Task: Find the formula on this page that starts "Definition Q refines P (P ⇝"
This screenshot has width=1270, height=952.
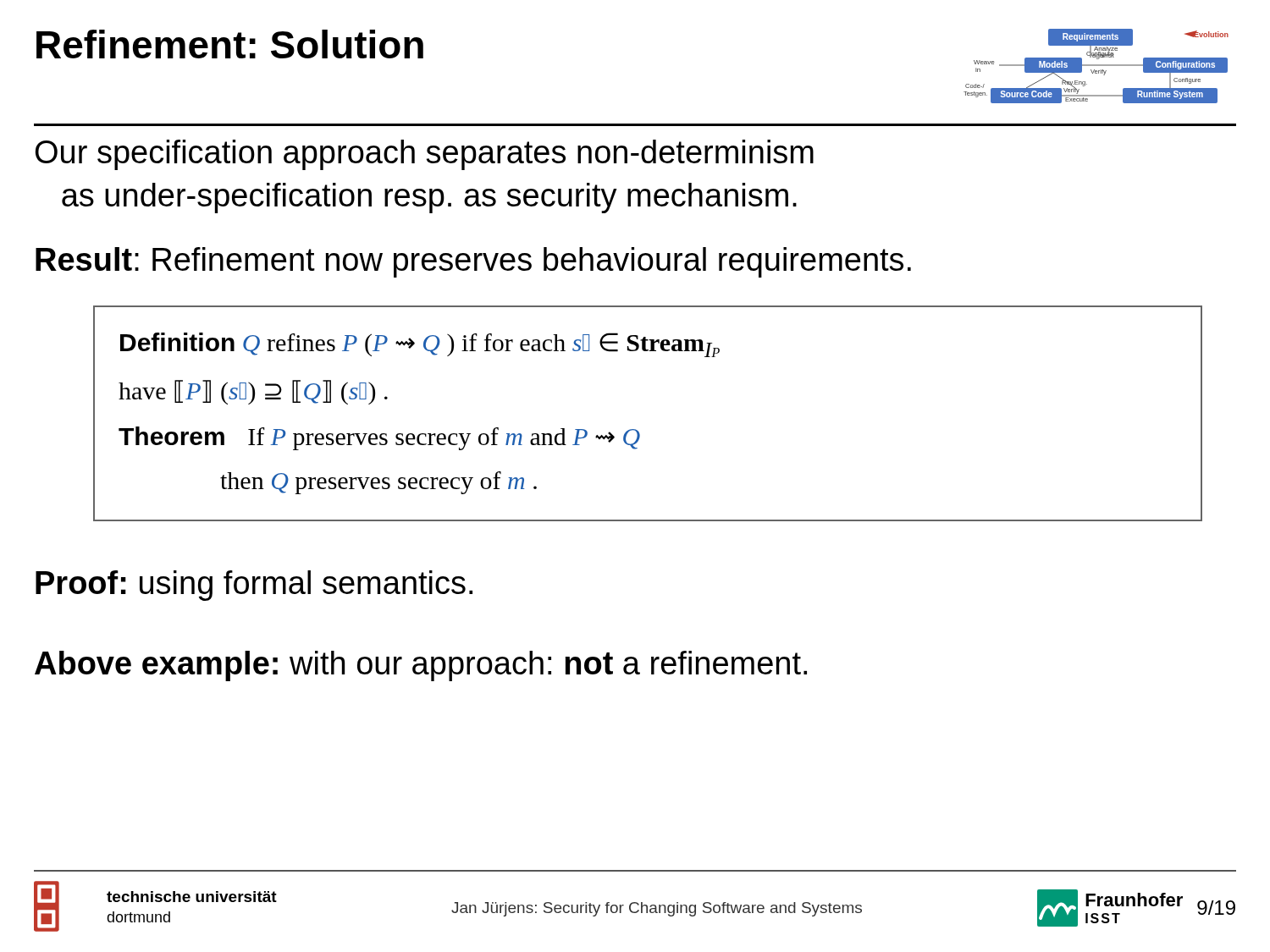Action: click(x=420, y=345)
